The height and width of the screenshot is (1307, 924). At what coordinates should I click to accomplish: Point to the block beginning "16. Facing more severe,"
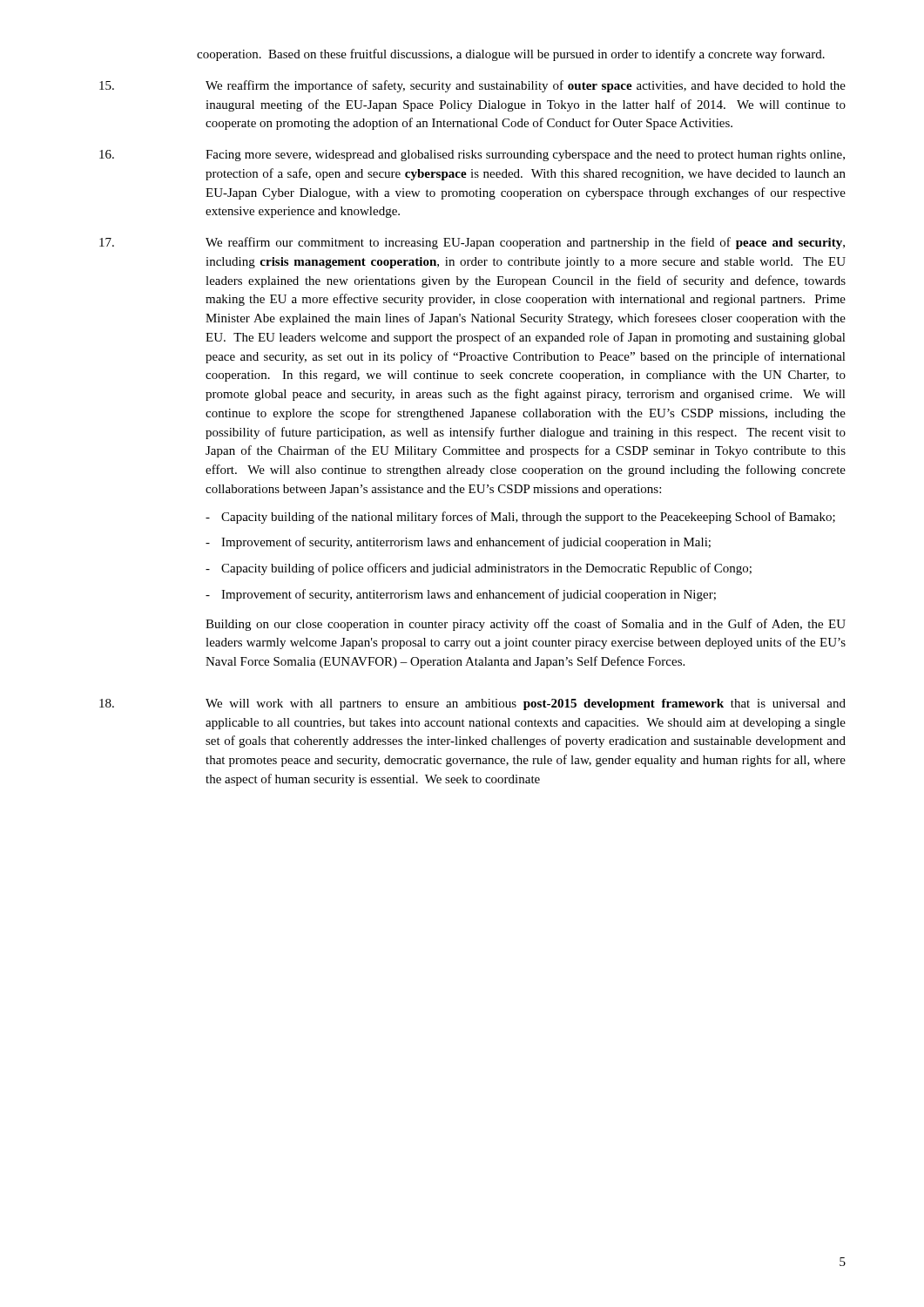[x=472, y=183]
